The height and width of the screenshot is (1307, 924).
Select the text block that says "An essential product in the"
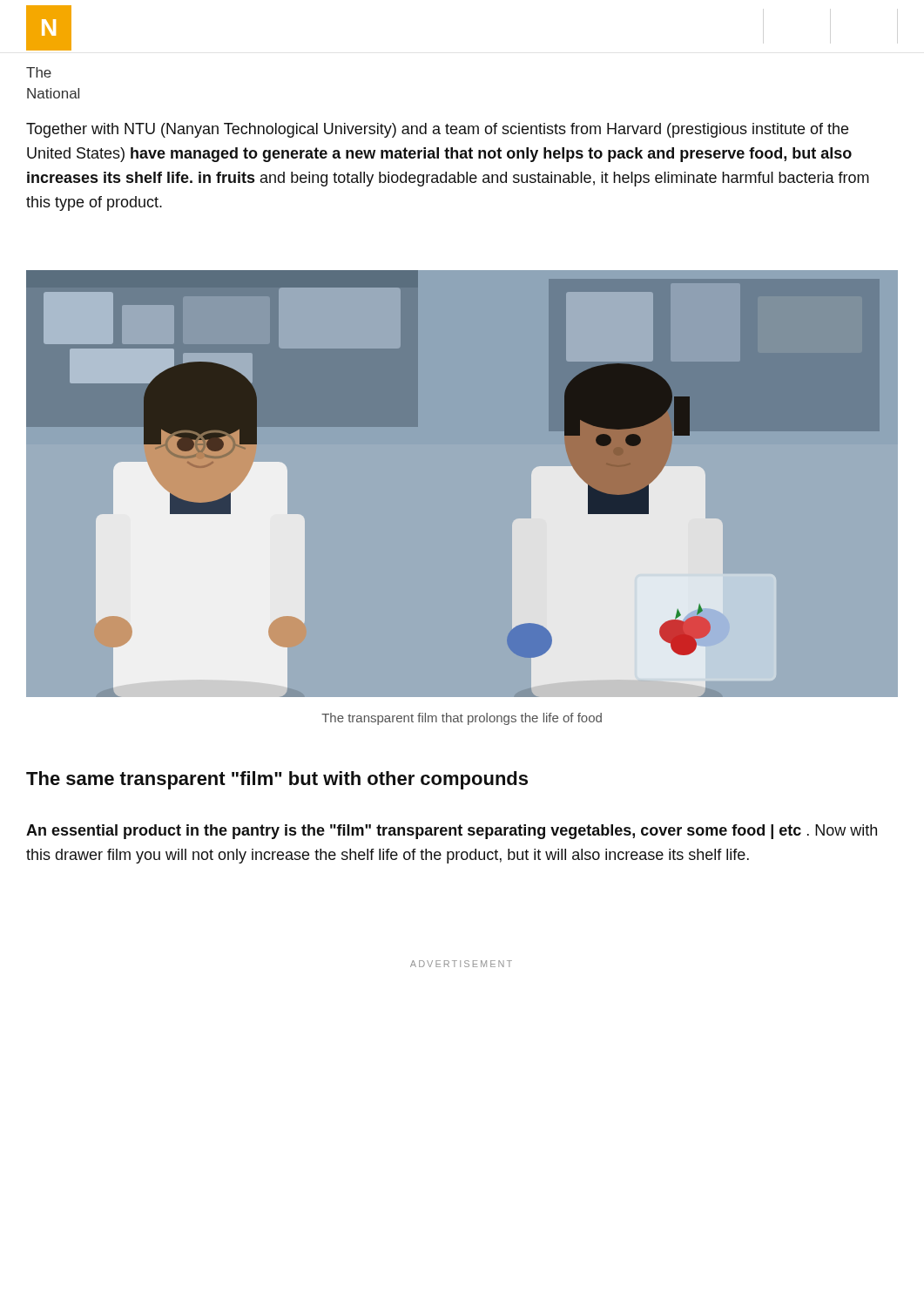[452, 843]
